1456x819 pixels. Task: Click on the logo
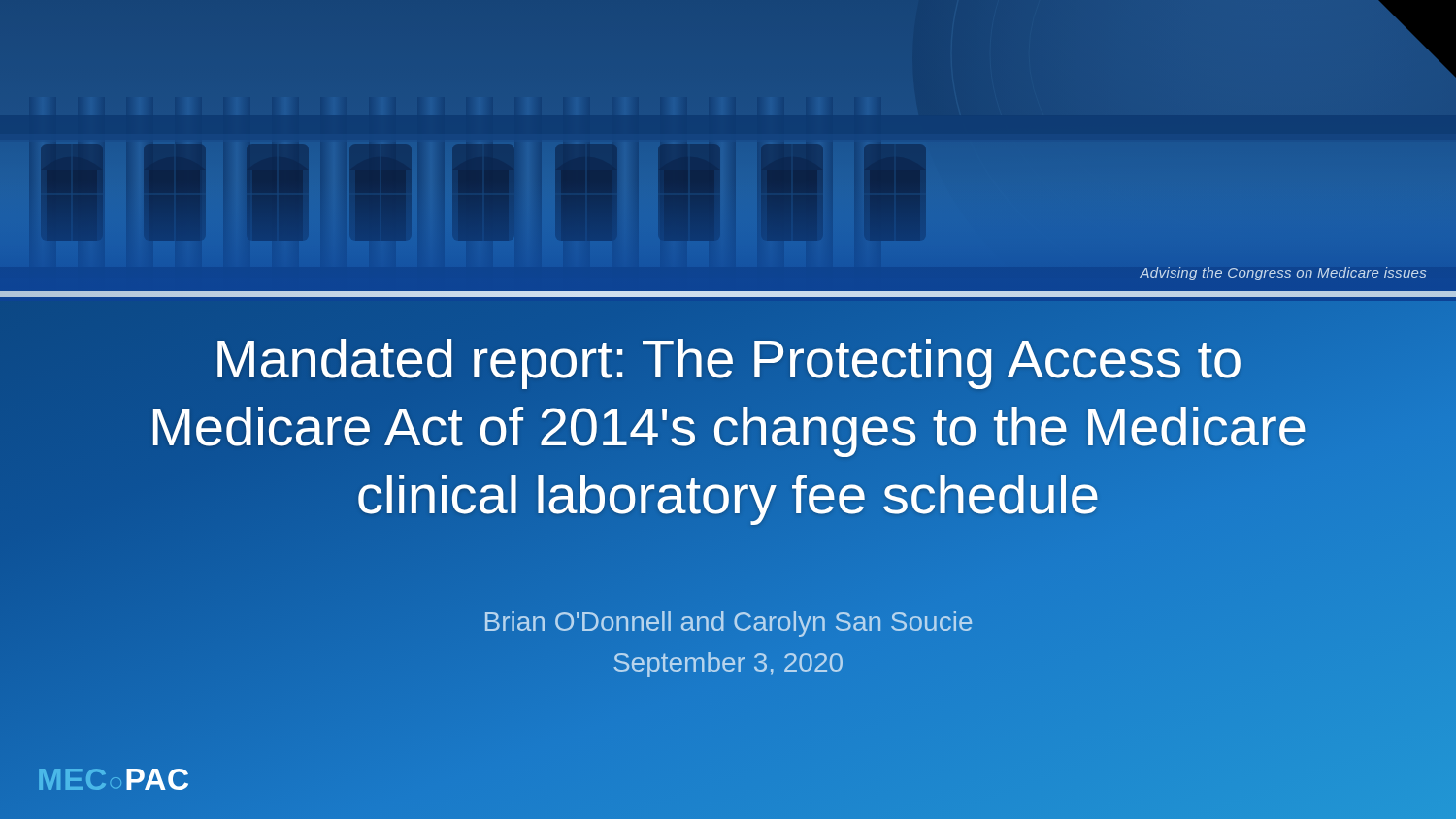113,780
